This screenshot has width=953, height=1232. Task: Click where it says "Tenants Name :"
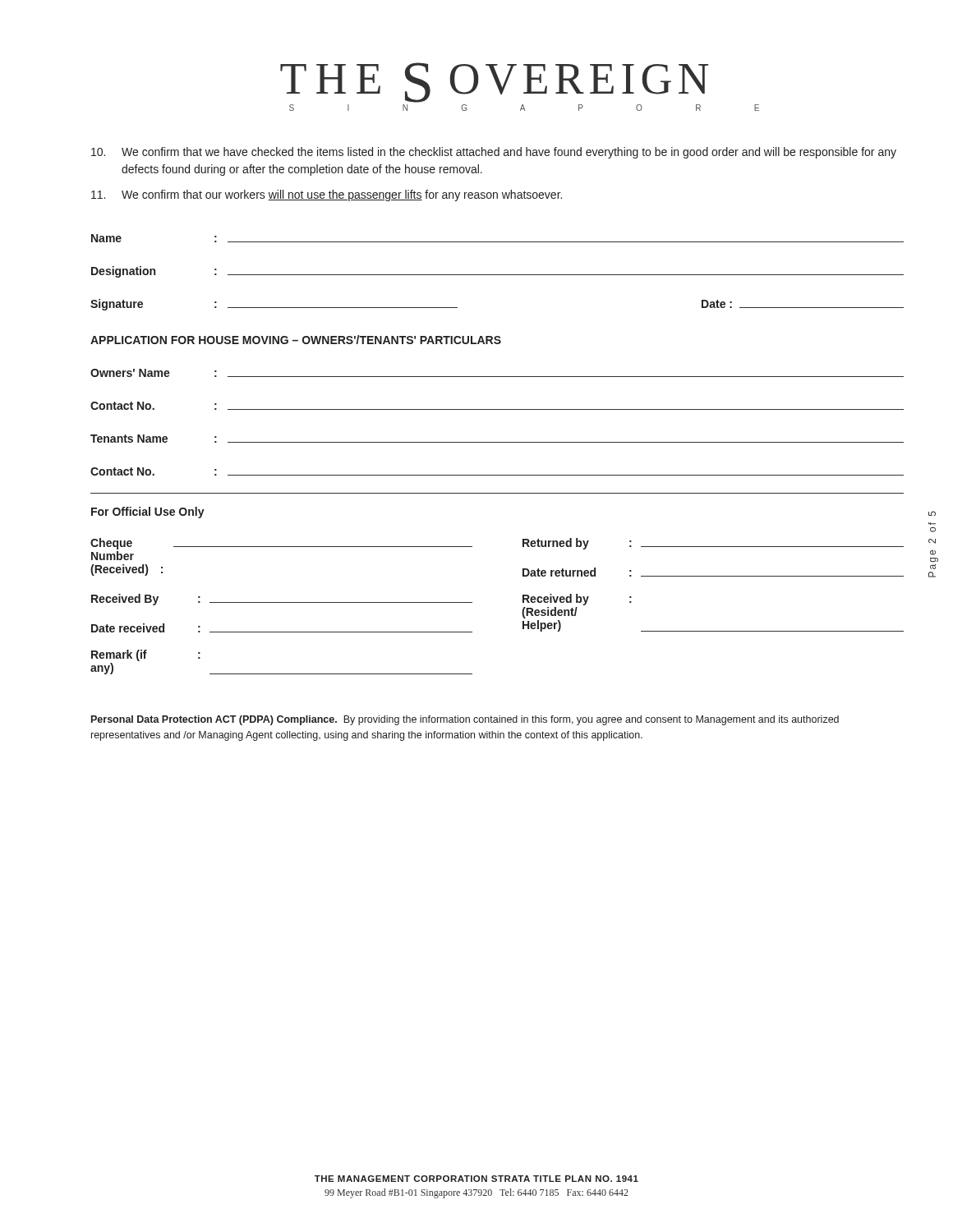coord(497,436)
